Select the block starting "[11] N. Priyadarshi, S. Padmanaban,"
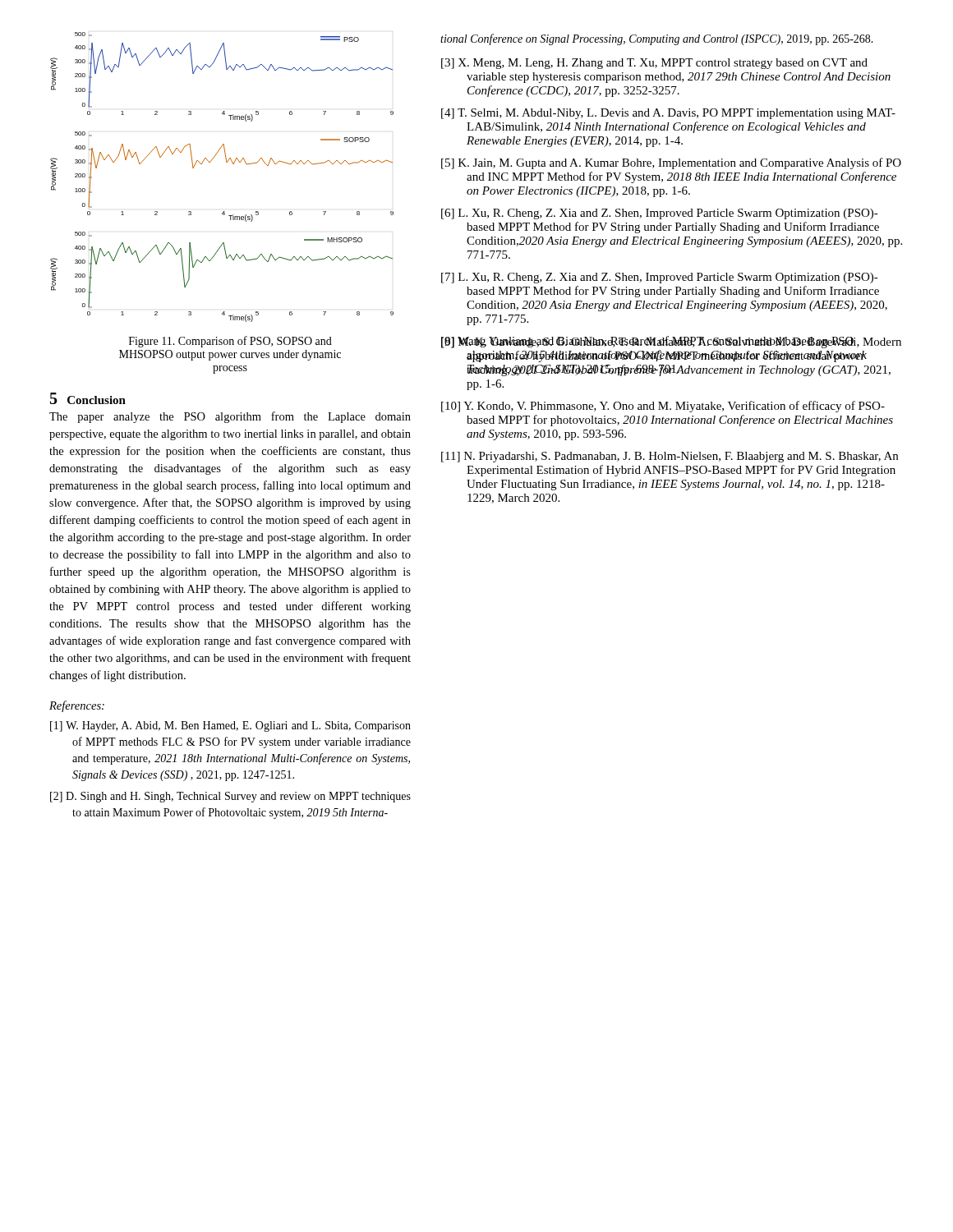The width and height of the screenshot is (953, 1232). pyautogui.click(x=669, y=477)
